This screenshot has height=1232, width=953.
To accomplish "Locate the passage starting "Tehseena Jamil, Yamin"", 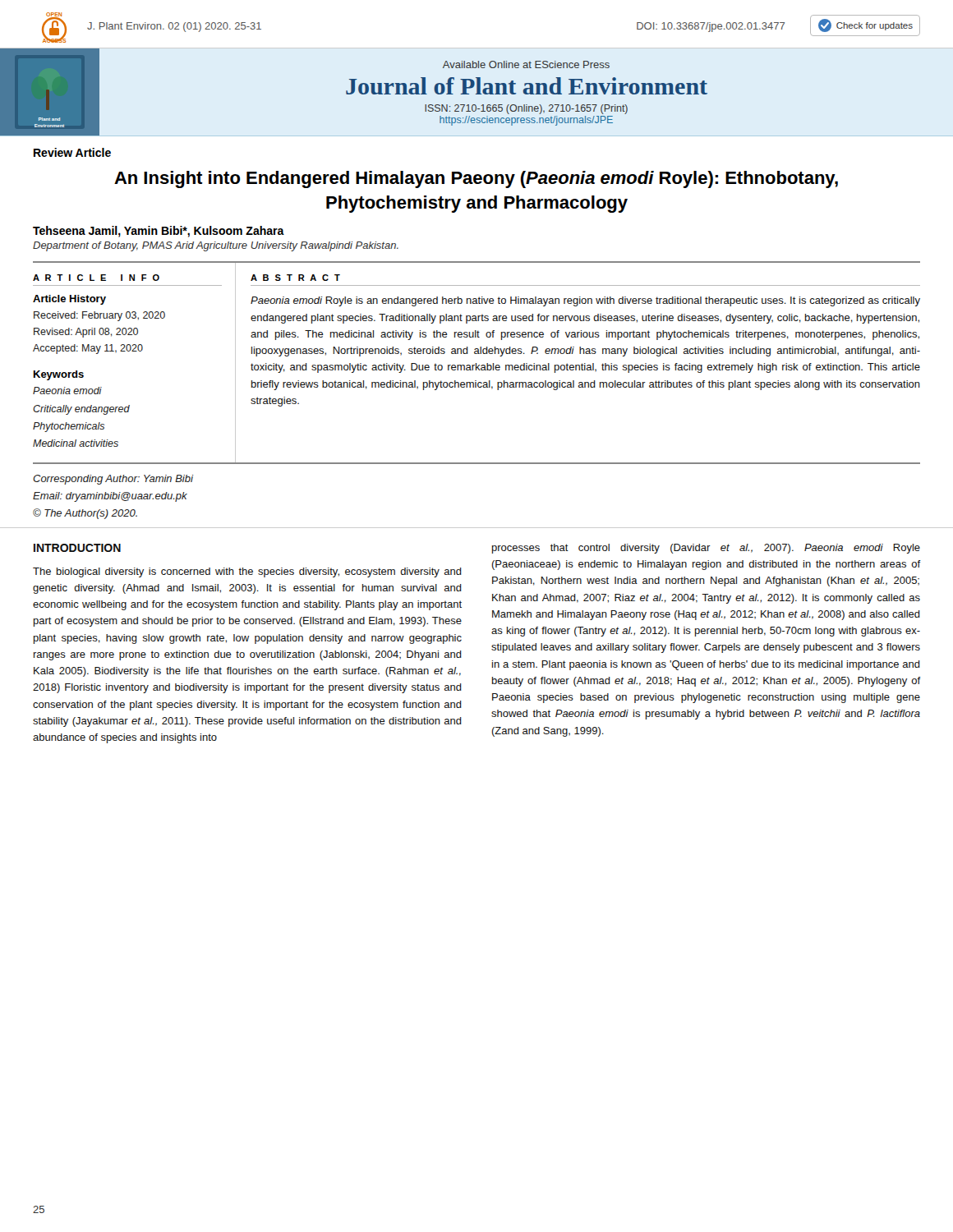I will pos(159,232).
